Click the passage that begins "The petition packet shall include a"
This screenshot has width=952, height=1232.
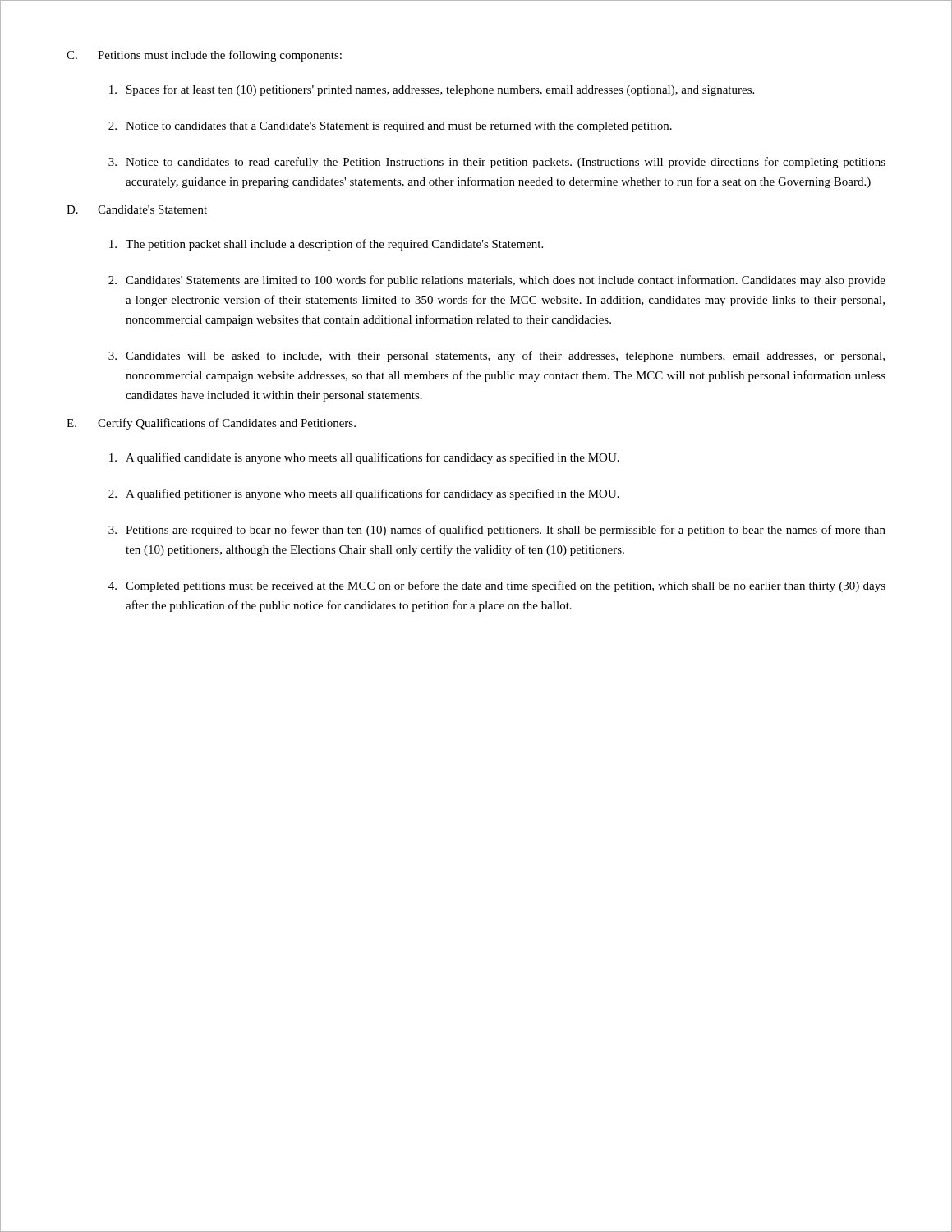[x=488, y=244]
